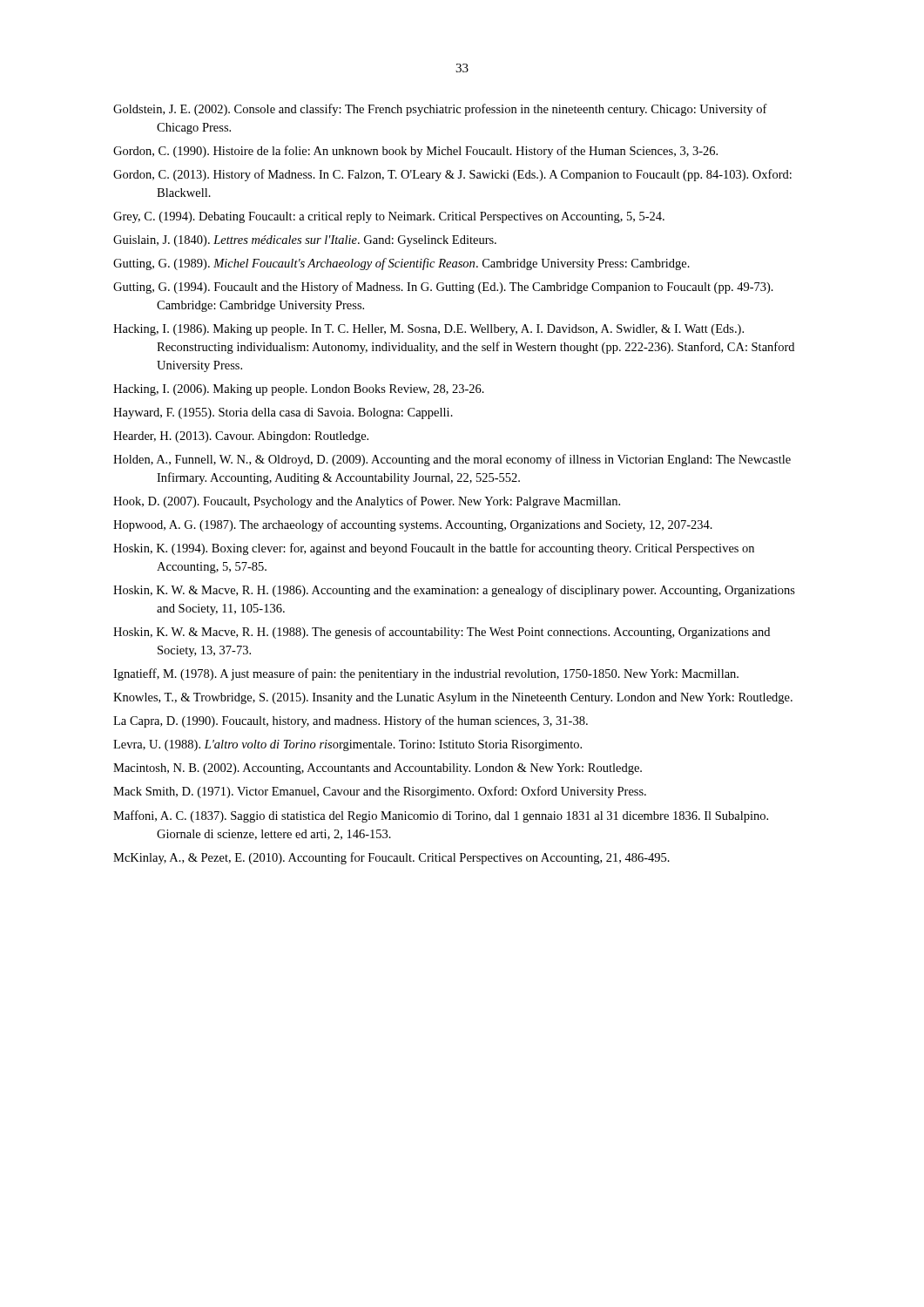
Task: Click on the text block starting "Guislain, J. (1840). Lettres"
Action: (305, 240)
